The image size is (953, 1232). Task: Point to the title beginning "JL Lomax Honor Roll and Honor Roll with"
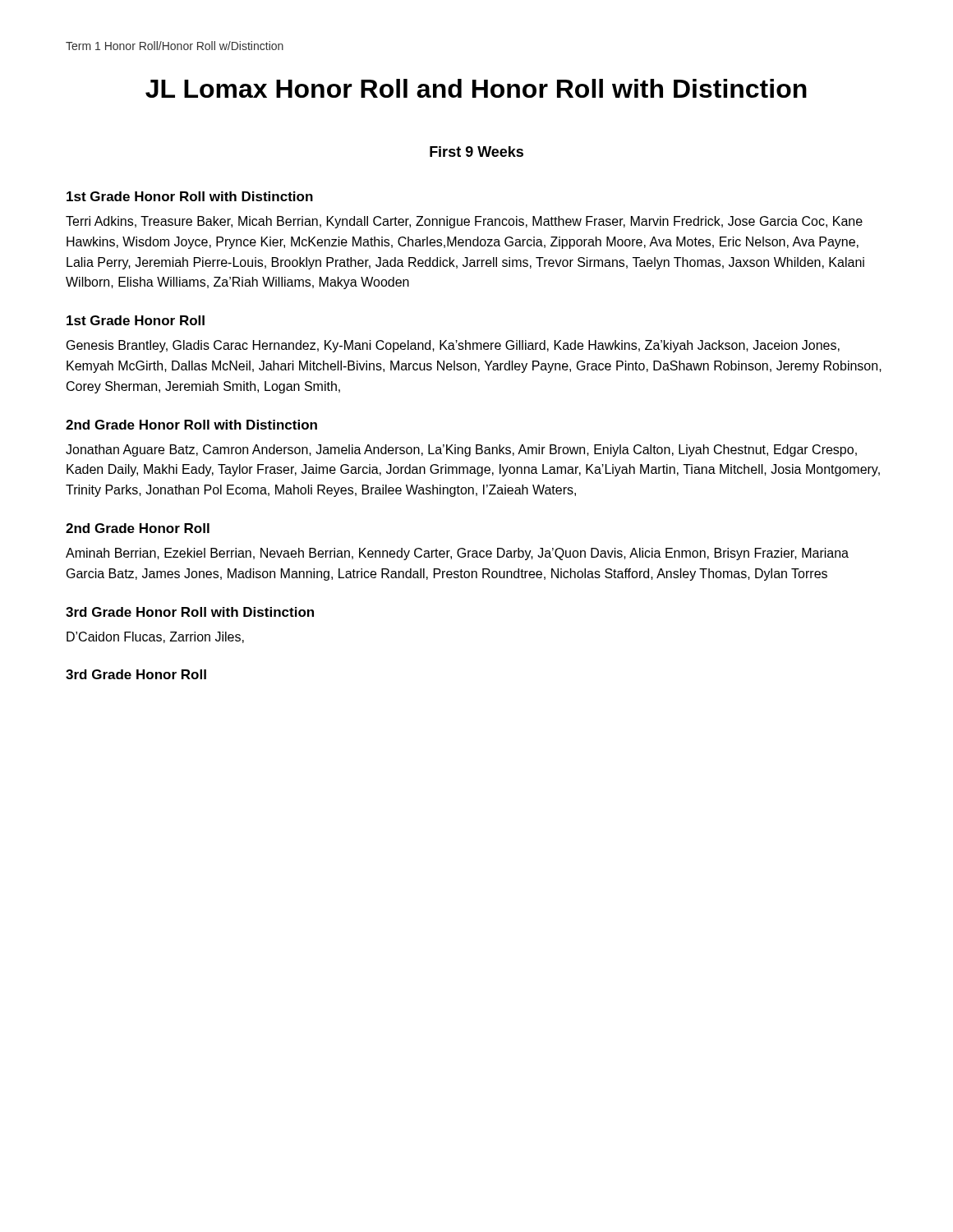(x=476, y=89)
